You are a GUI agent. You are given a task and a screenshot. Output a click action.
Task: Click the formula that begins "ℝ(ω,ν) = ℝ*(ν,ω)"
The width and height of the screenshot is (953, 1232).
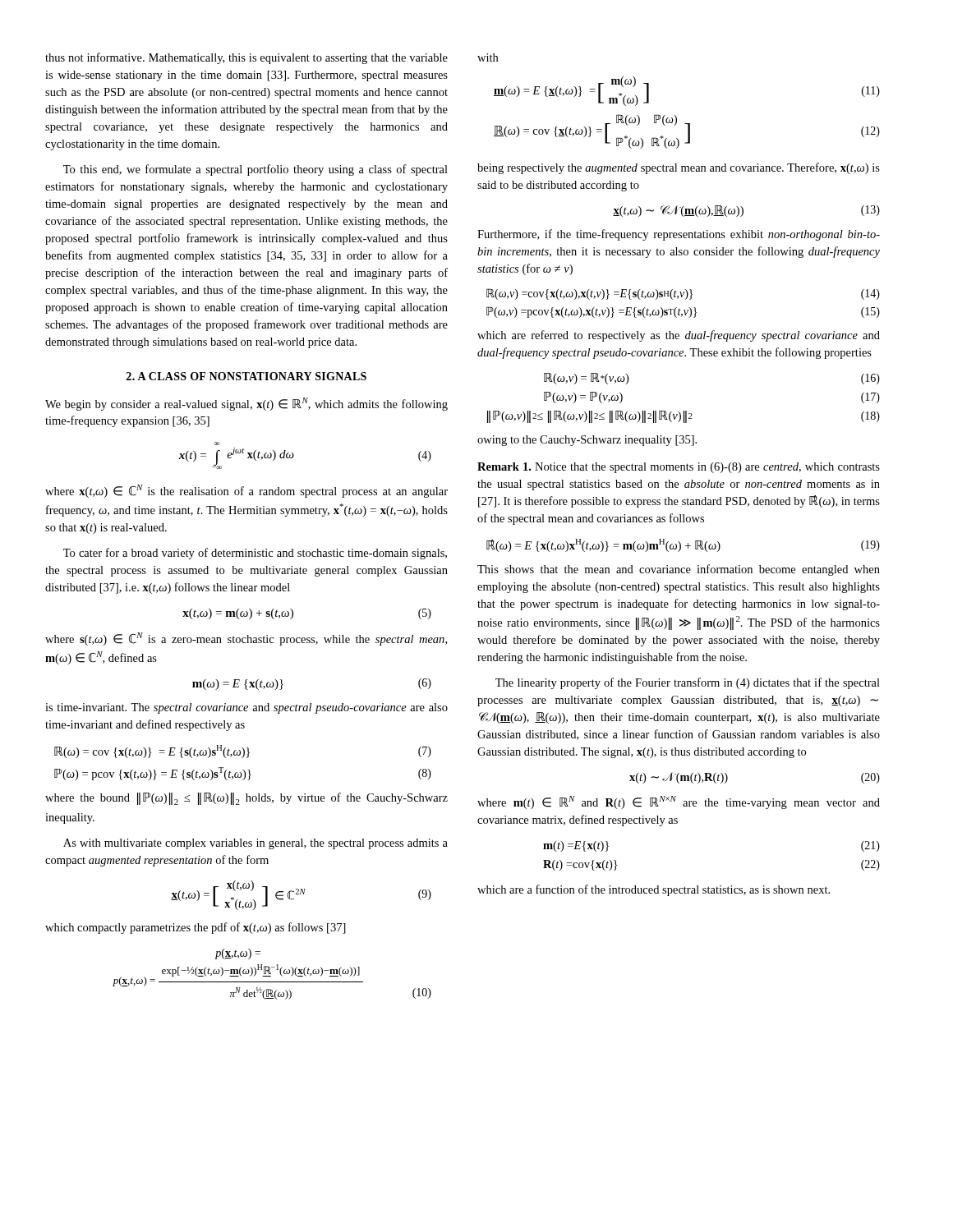pyautogui.click(x=595, y=378)
